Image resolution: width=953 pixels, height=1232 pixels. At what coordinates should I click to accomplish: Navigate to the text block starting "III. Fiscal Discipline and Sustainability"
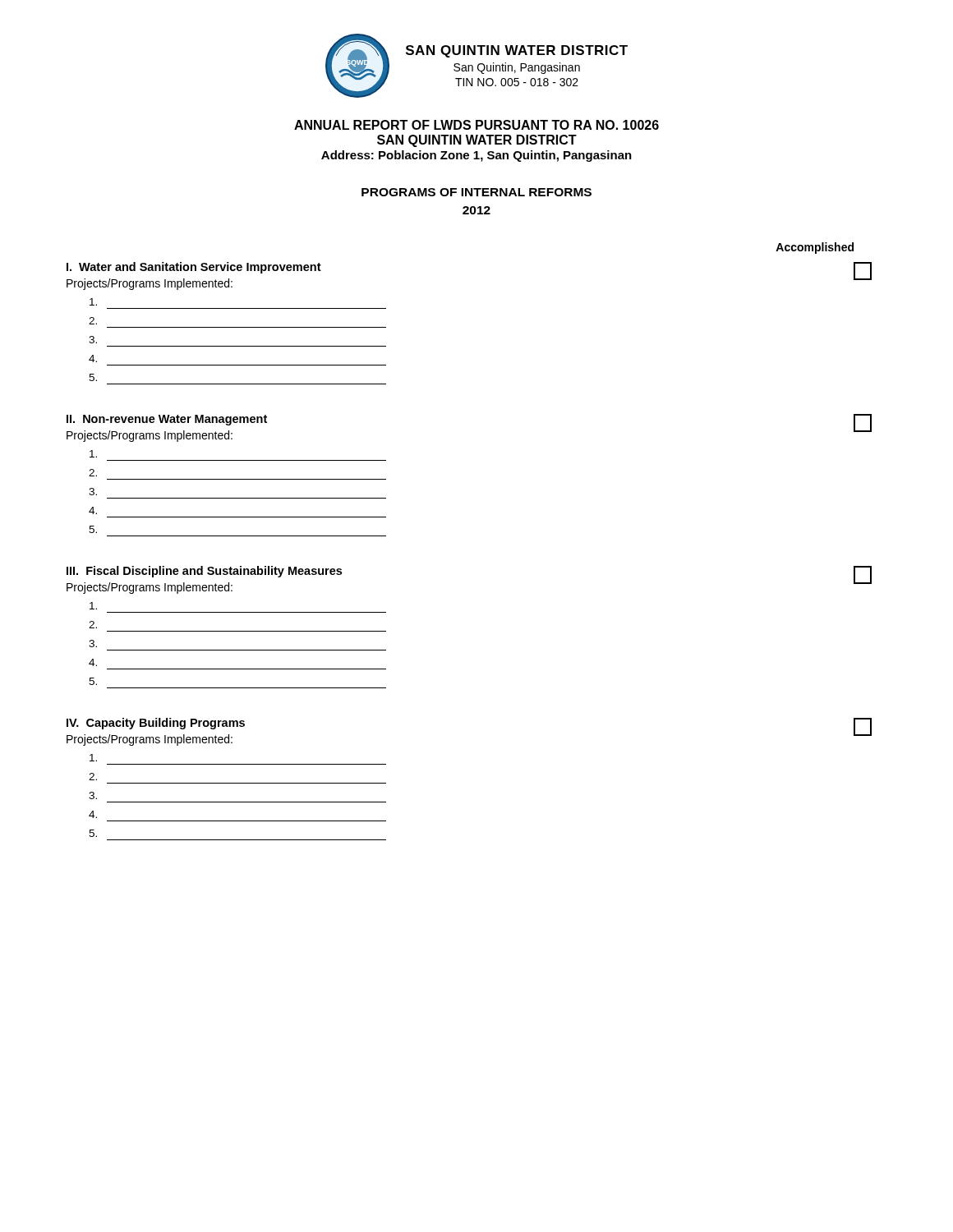tap(200, 575)
